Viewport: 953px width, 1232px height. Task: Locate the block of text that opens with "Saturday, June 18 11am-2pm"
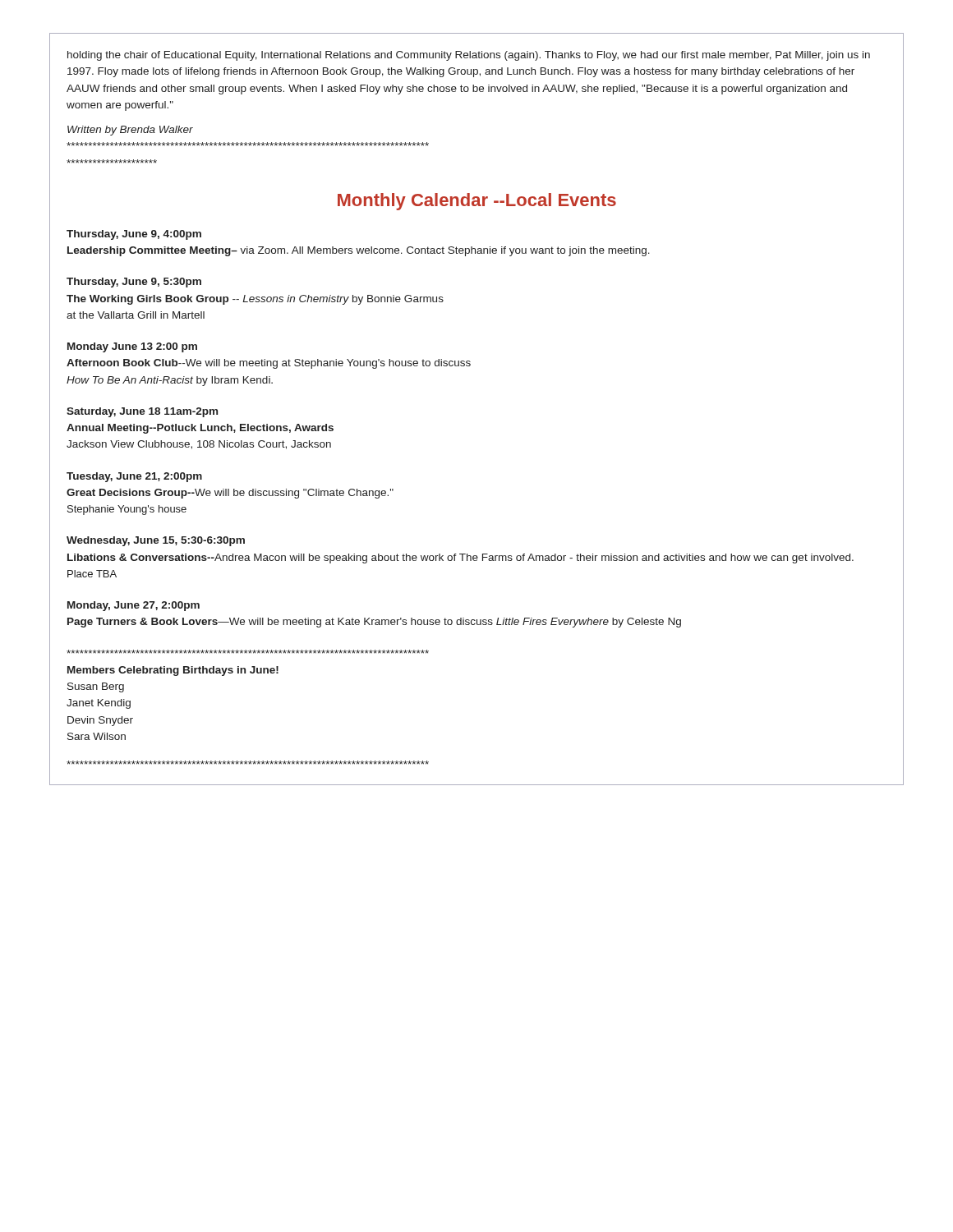142,412
